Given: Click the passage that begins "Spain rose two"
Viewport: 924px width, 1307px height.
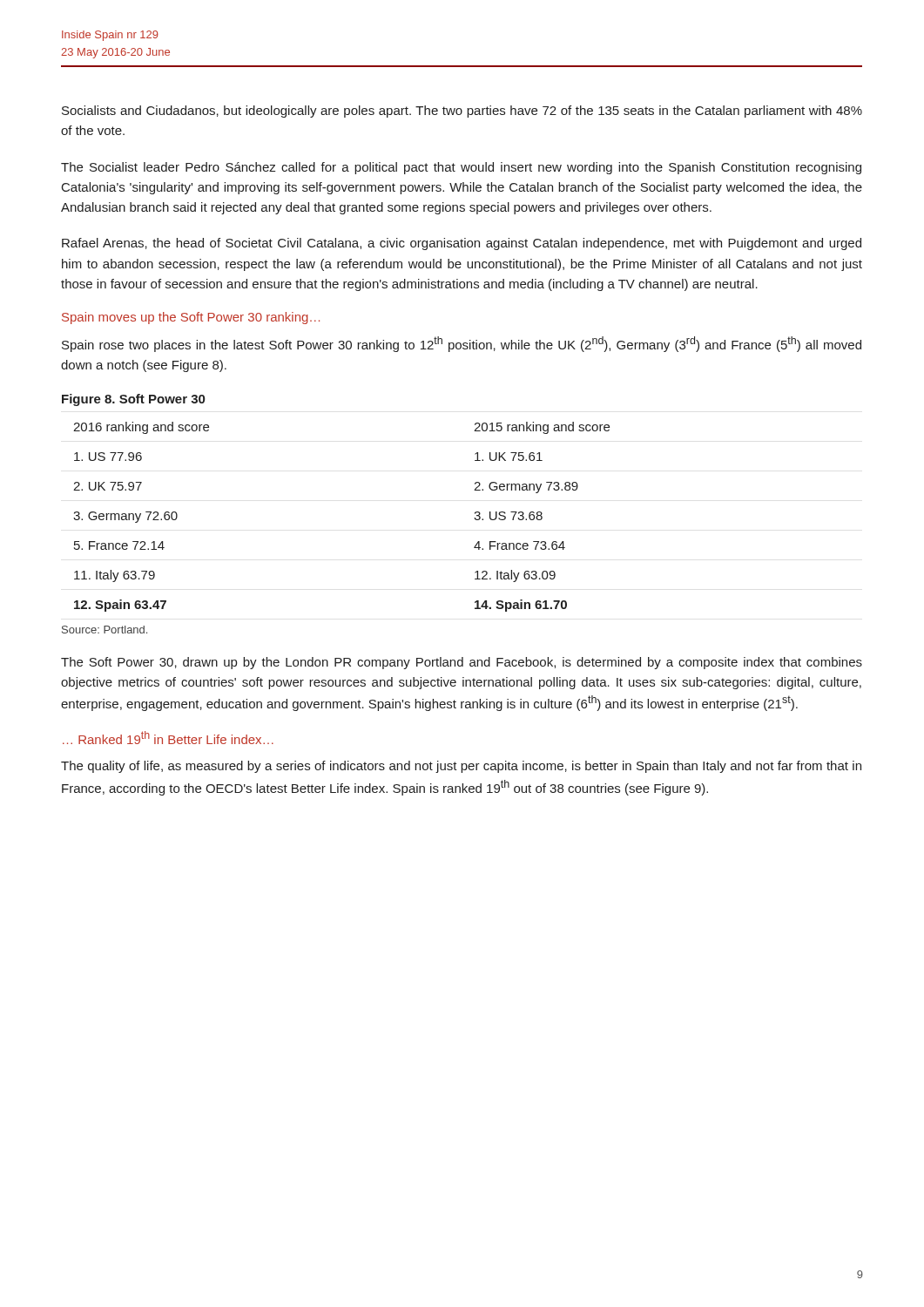Looking at the screenshot, I should [x=462, y=353].
